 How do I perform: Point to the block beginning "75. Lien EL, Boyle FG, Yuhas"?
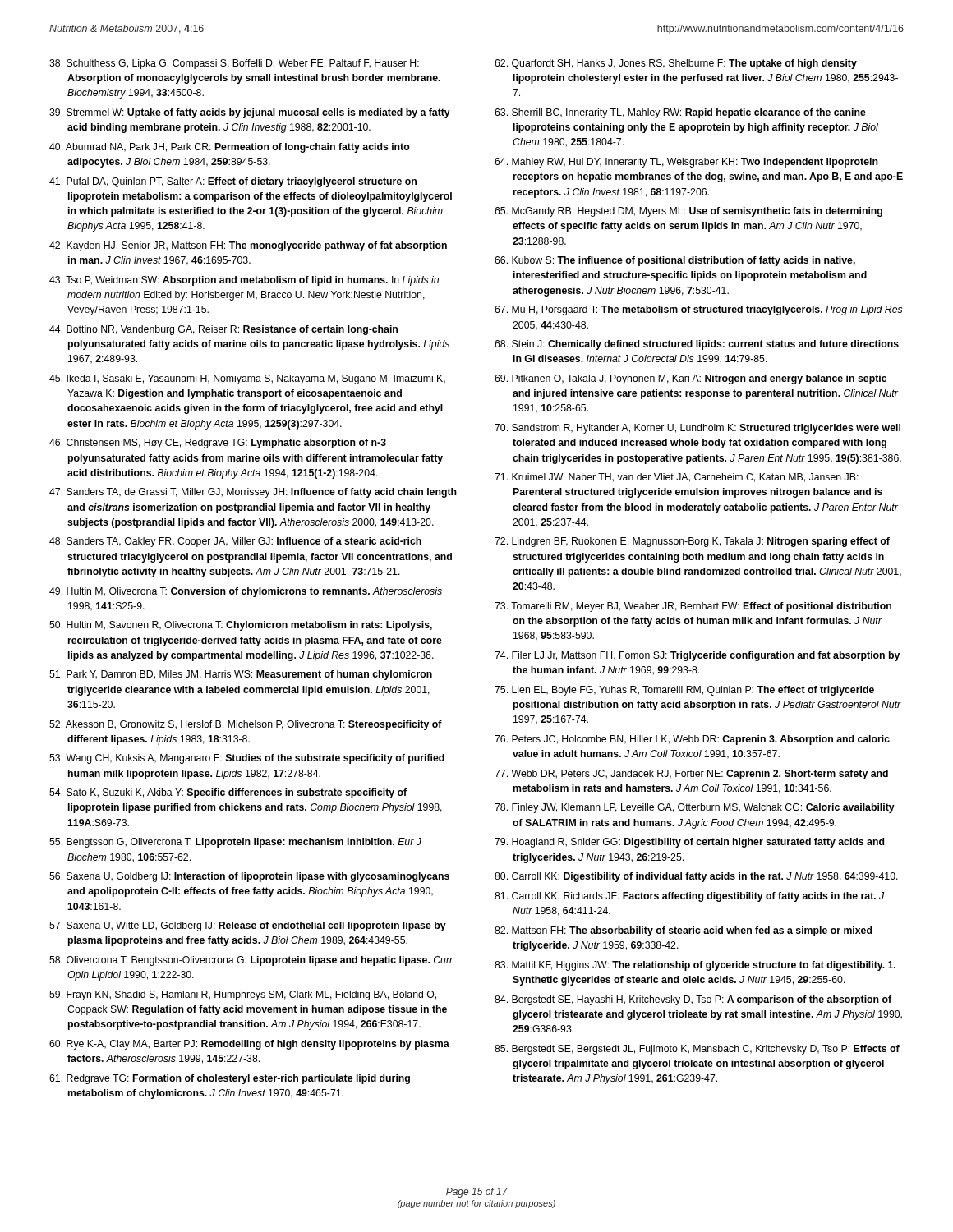coord(698,705)
